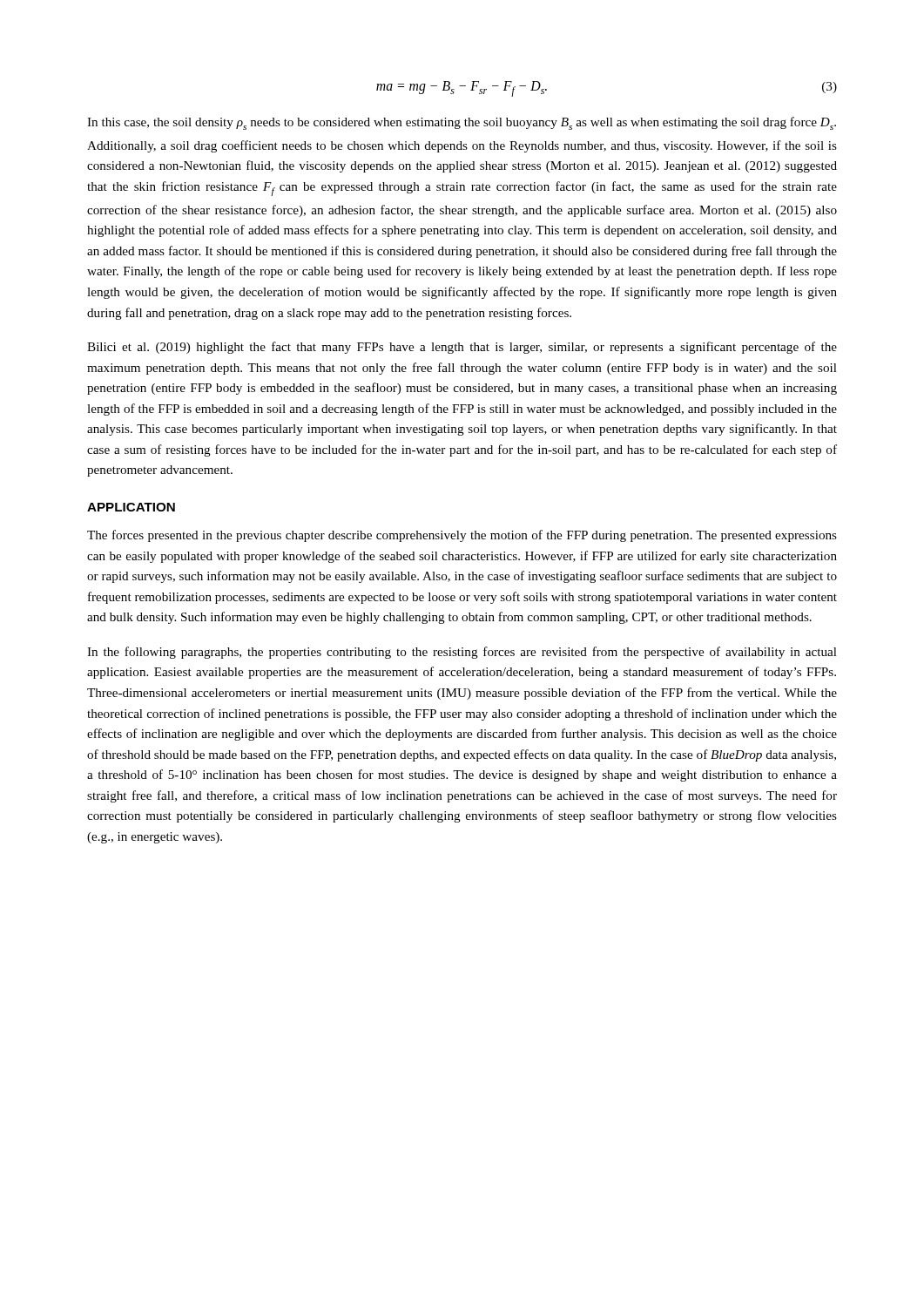Click on the block starting "In this case, the soil density ρs needs"
Image resolution: width=924 pixels, height=1307 pixels.
462,217
